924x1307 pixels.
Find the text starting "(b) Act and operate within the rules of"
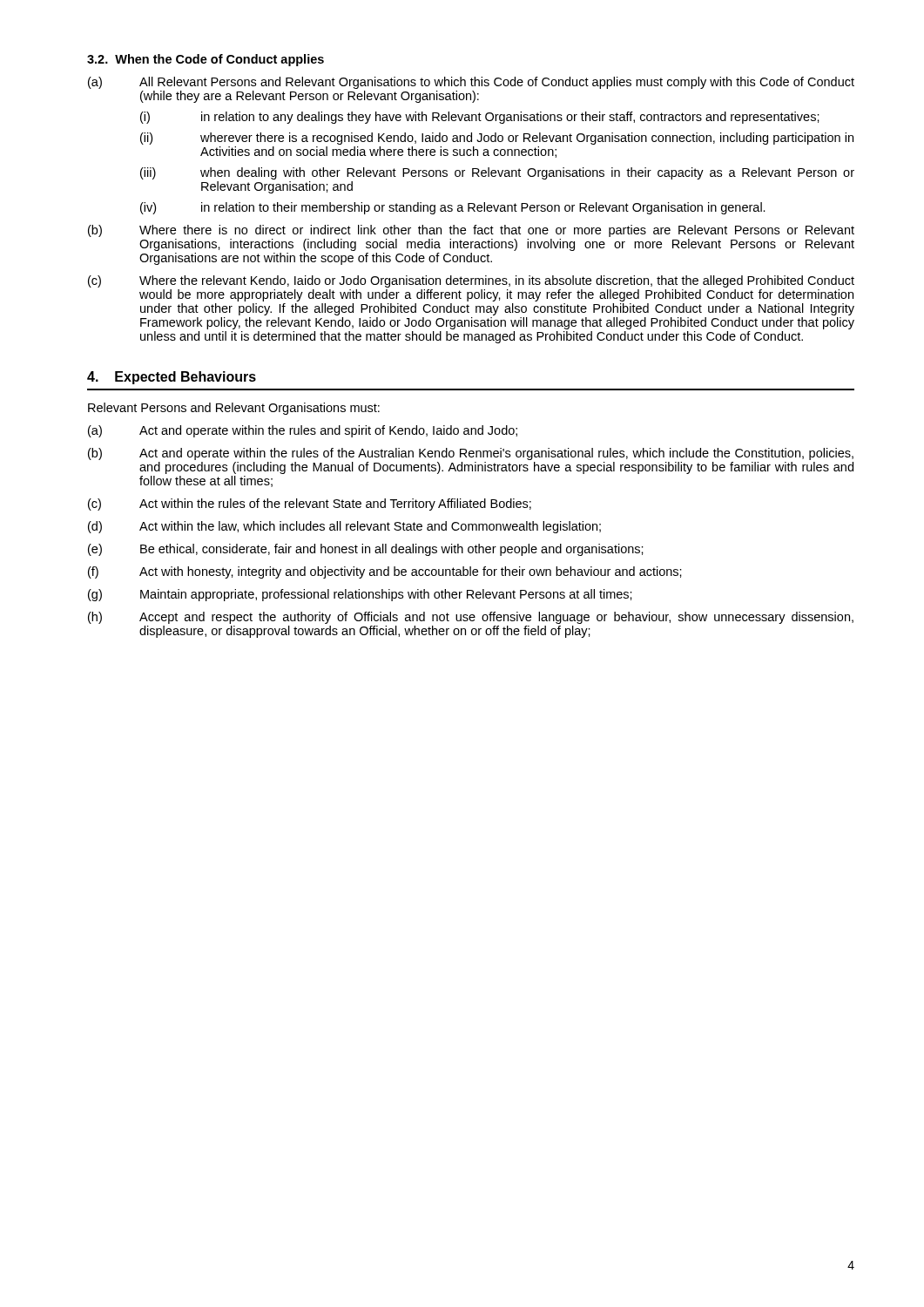471,467
